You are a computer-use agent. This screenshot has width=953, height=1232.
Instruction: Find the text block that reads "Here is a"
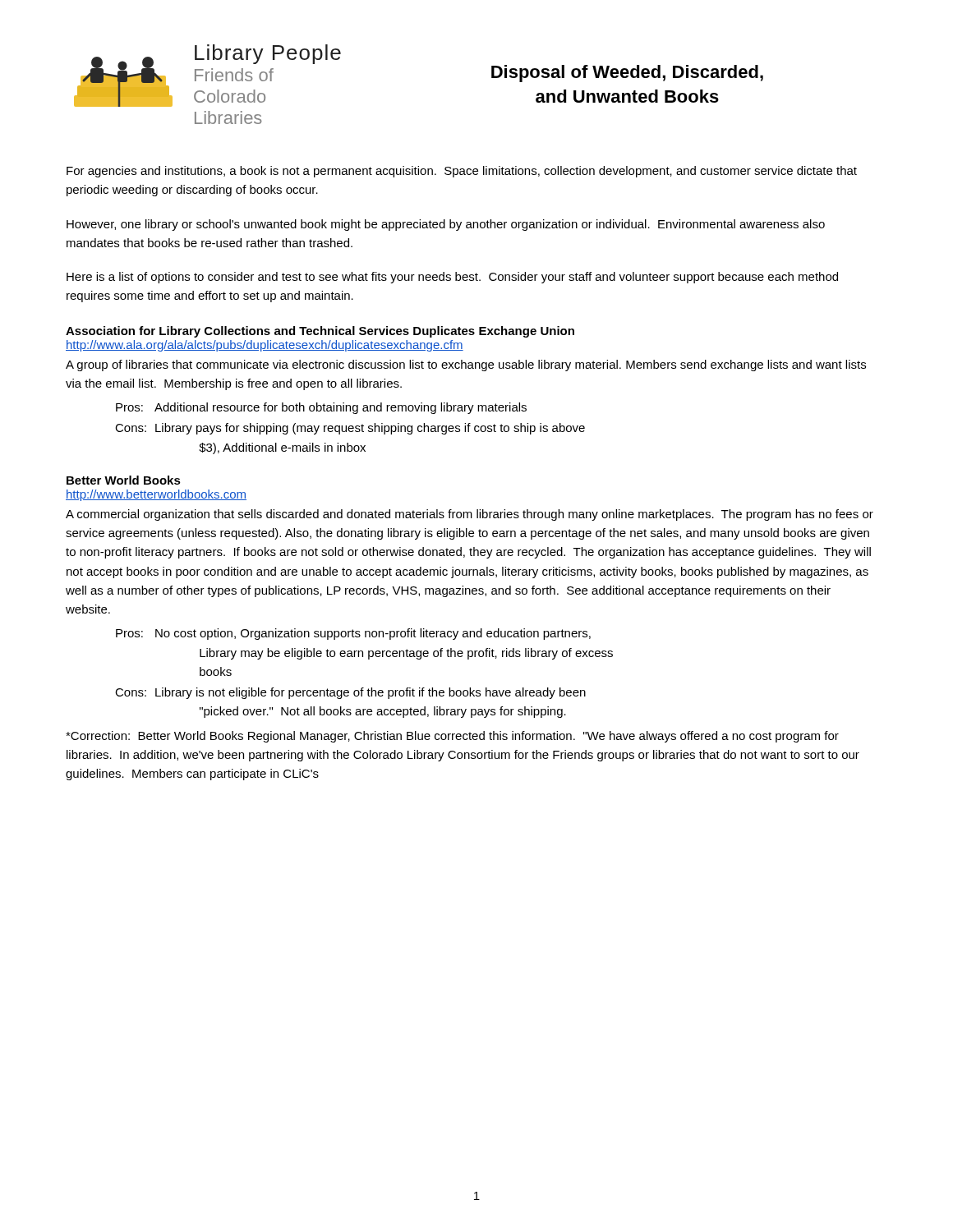point(452,286)
